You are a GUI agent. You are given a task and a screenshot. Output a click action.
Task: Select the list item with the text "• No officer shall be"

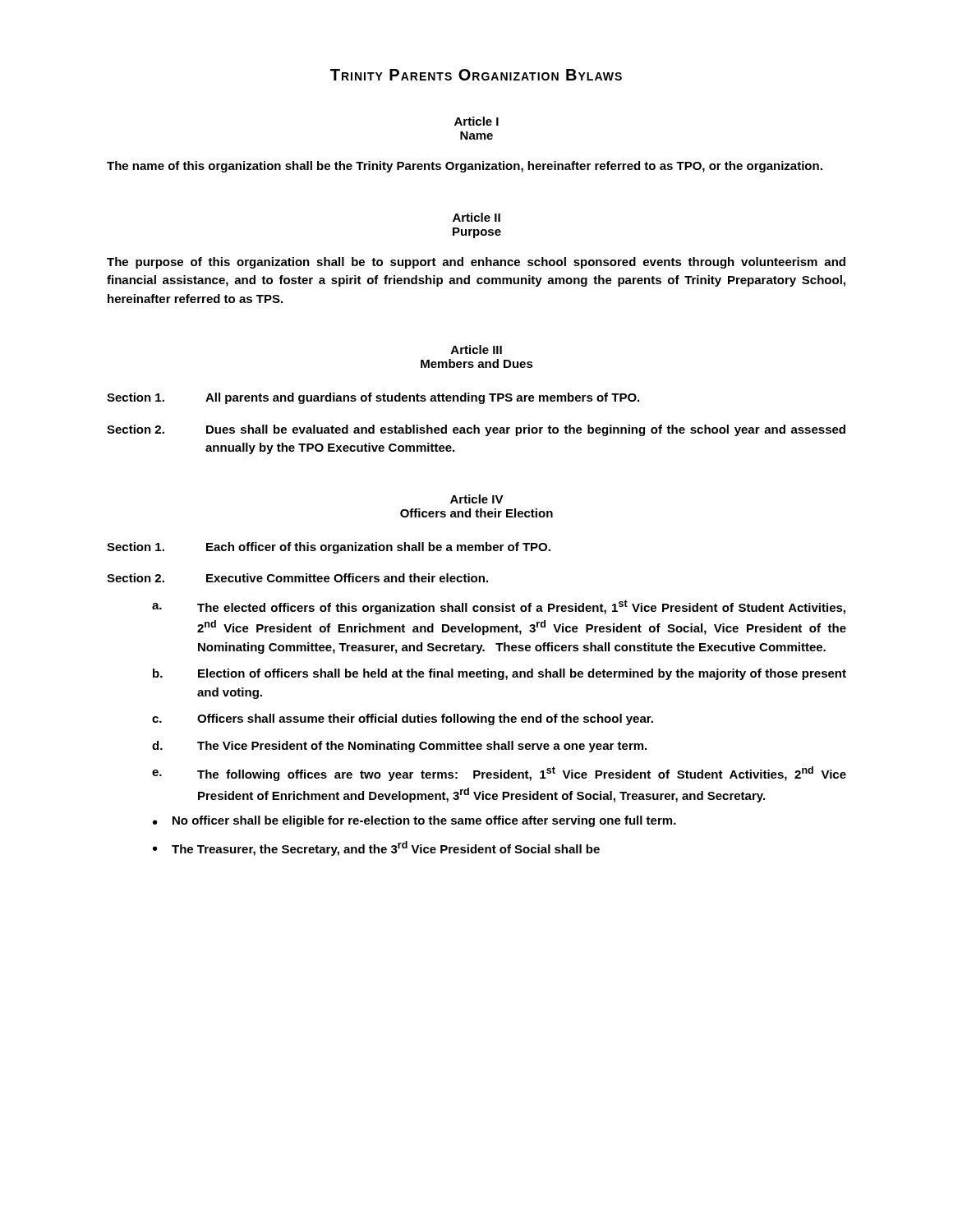pyautogui.click(x=499, y=822)
